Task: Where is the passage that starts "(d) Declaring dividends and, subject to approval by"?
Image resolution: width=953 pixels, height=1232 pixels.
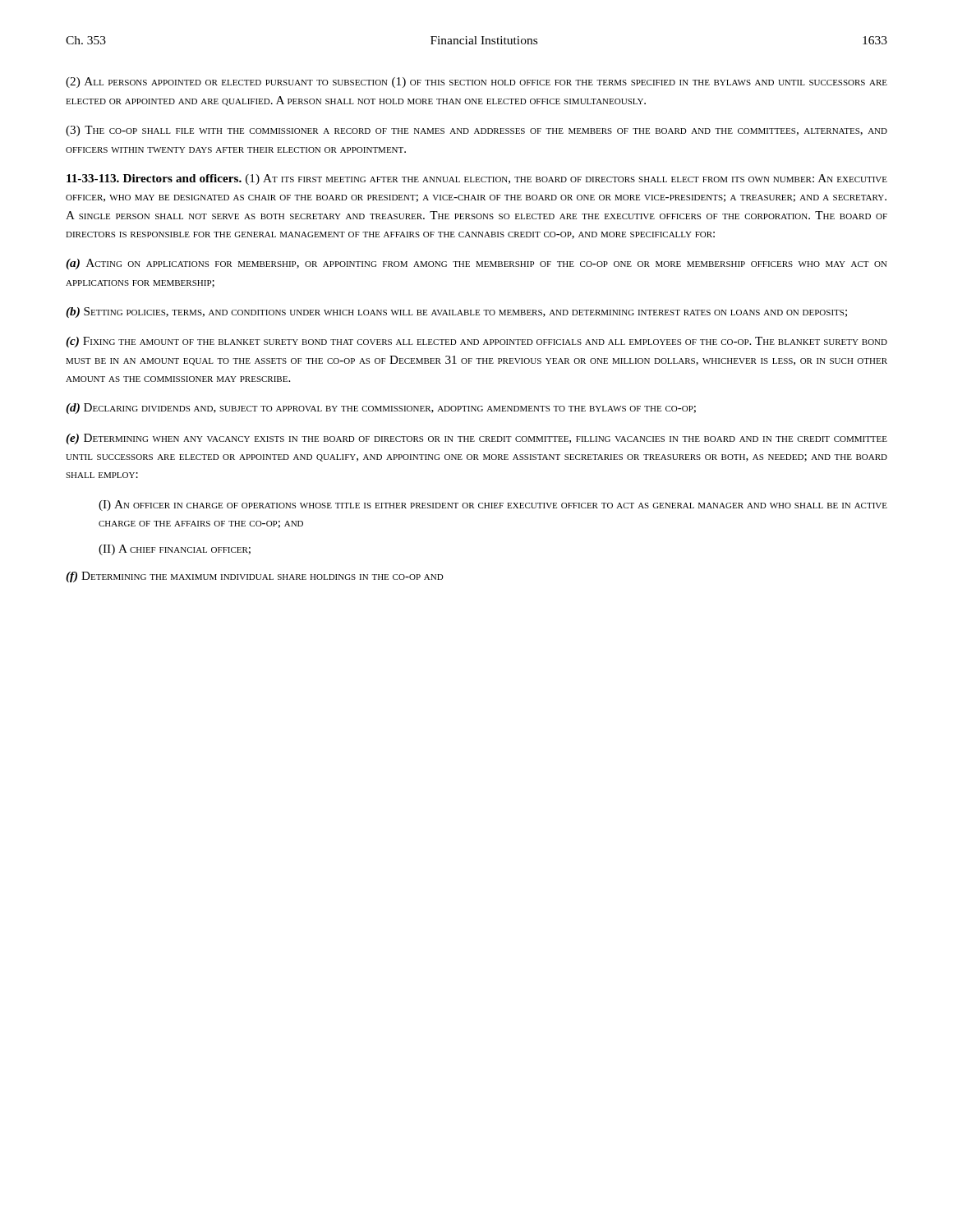Action: pyautogui.click(x=381, y=407)
